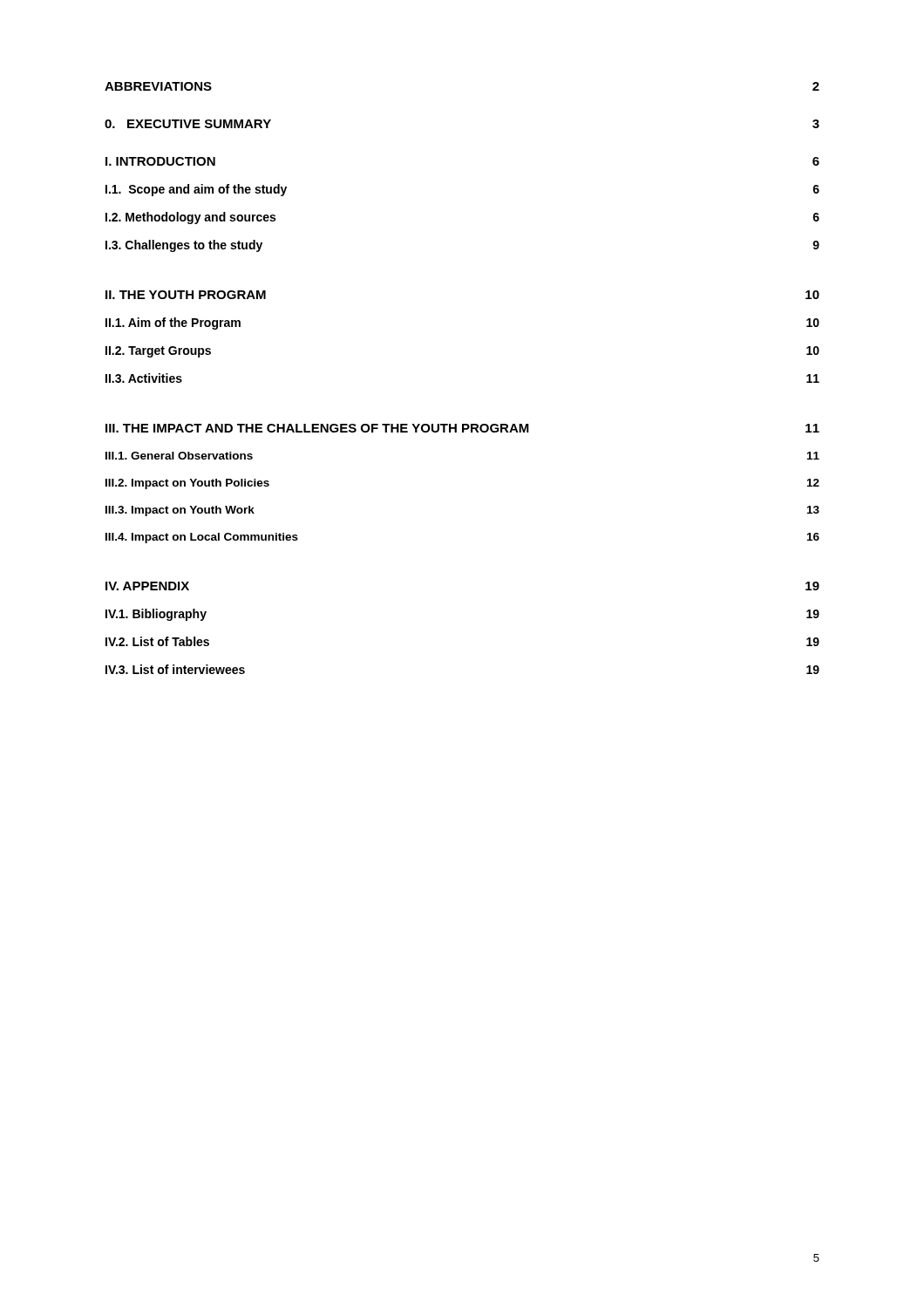Point to the block starting "III.4. Impact on Local Communities"
The width and height of the screenshot is (924, 1308).
point(199,538)
